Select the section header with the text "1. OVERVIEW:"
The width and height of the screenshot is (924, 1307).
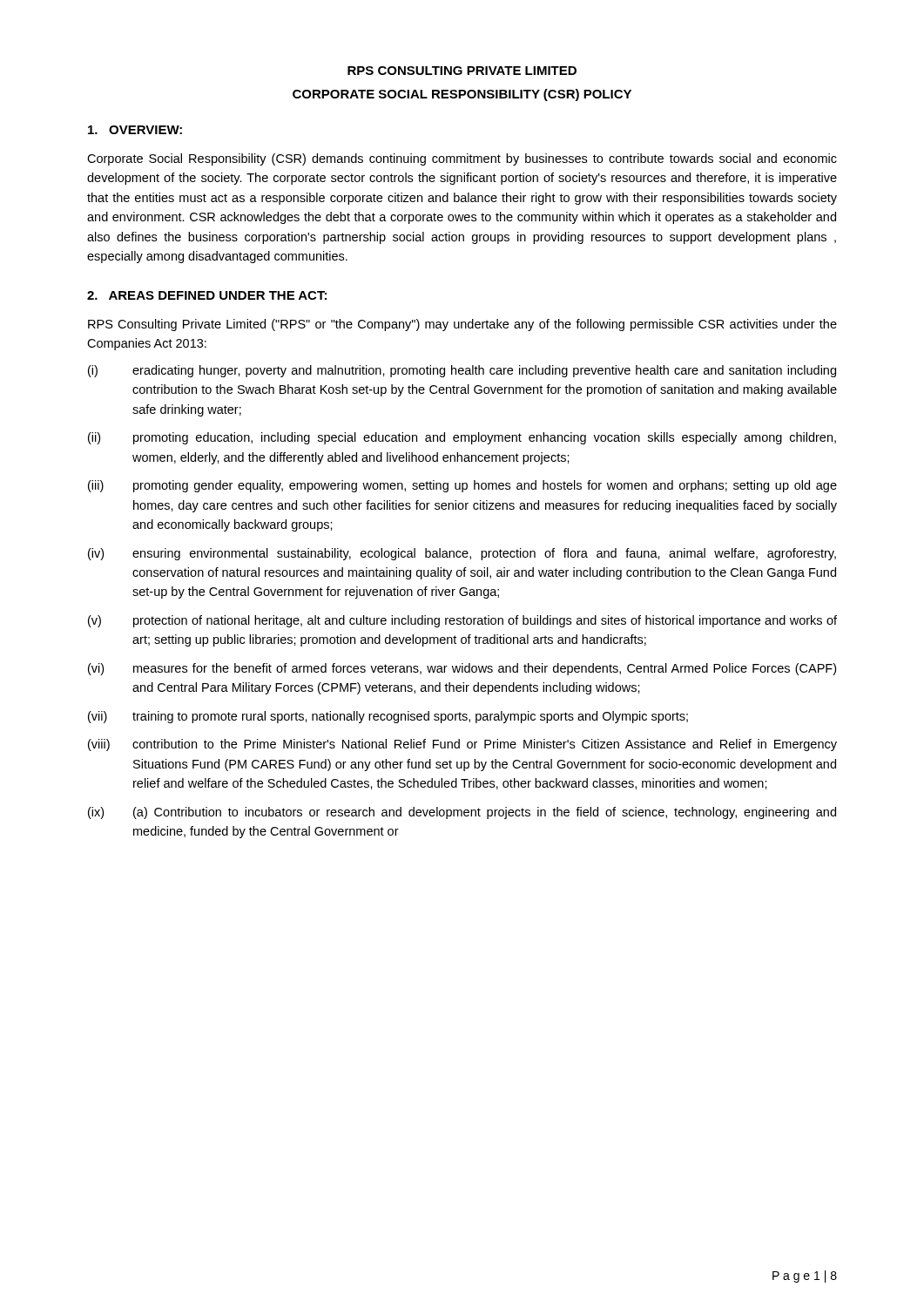coord(135,129)
